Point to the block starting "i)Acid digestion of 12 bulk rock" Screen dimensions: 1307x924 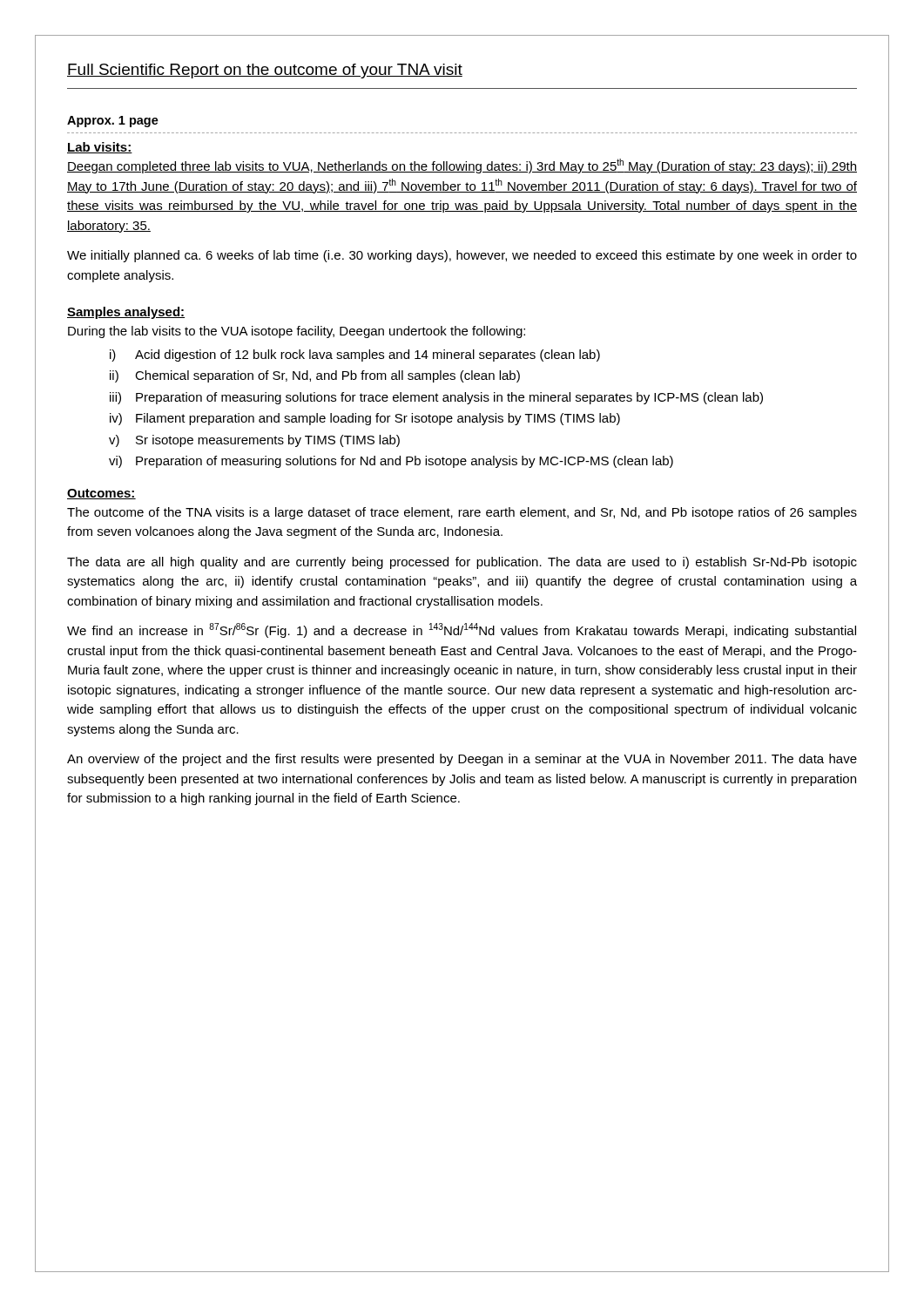(x=483, y=354)
